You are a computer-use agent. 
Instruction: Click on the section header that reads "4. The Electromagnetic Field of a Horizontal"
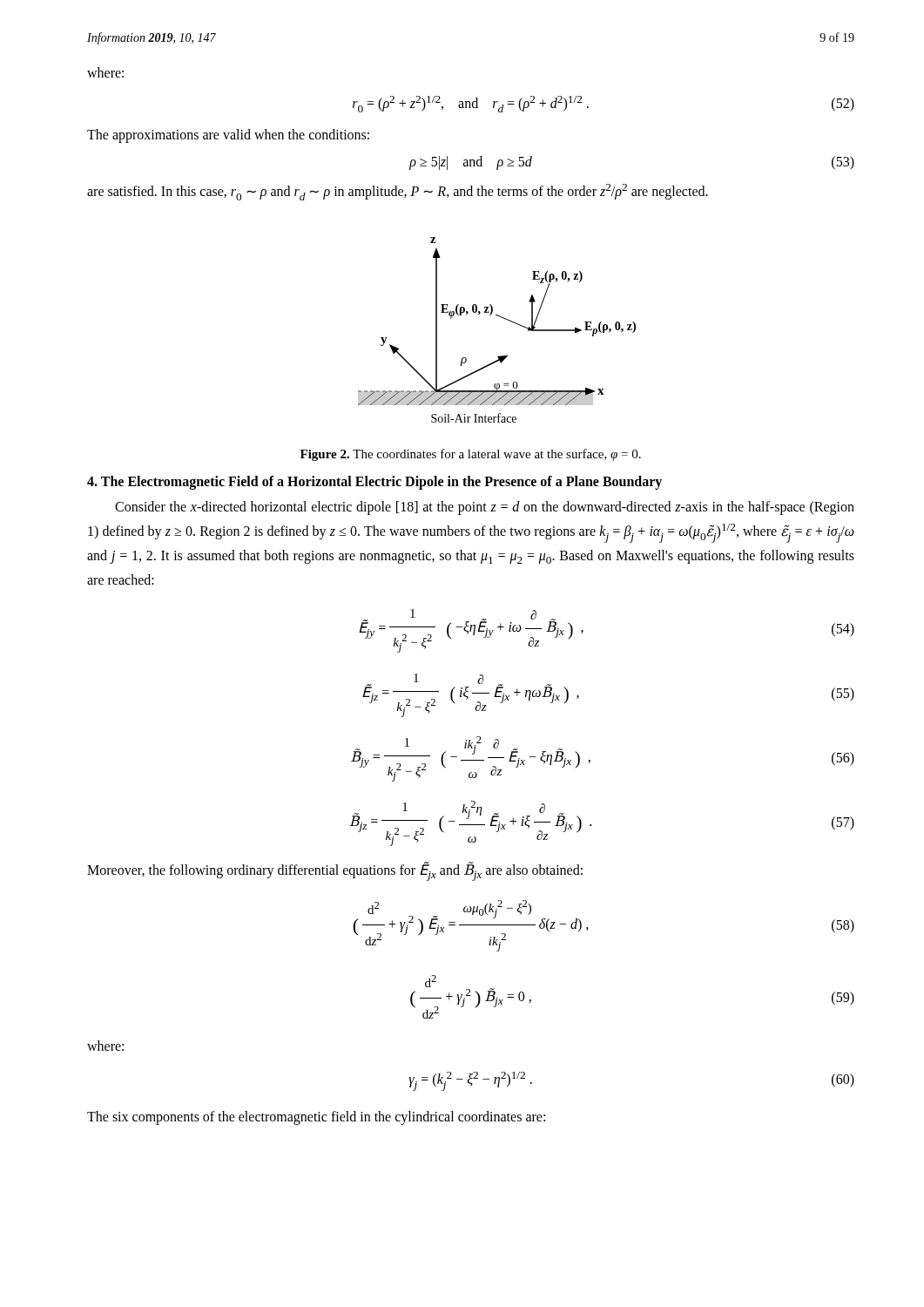click(375, 481)
